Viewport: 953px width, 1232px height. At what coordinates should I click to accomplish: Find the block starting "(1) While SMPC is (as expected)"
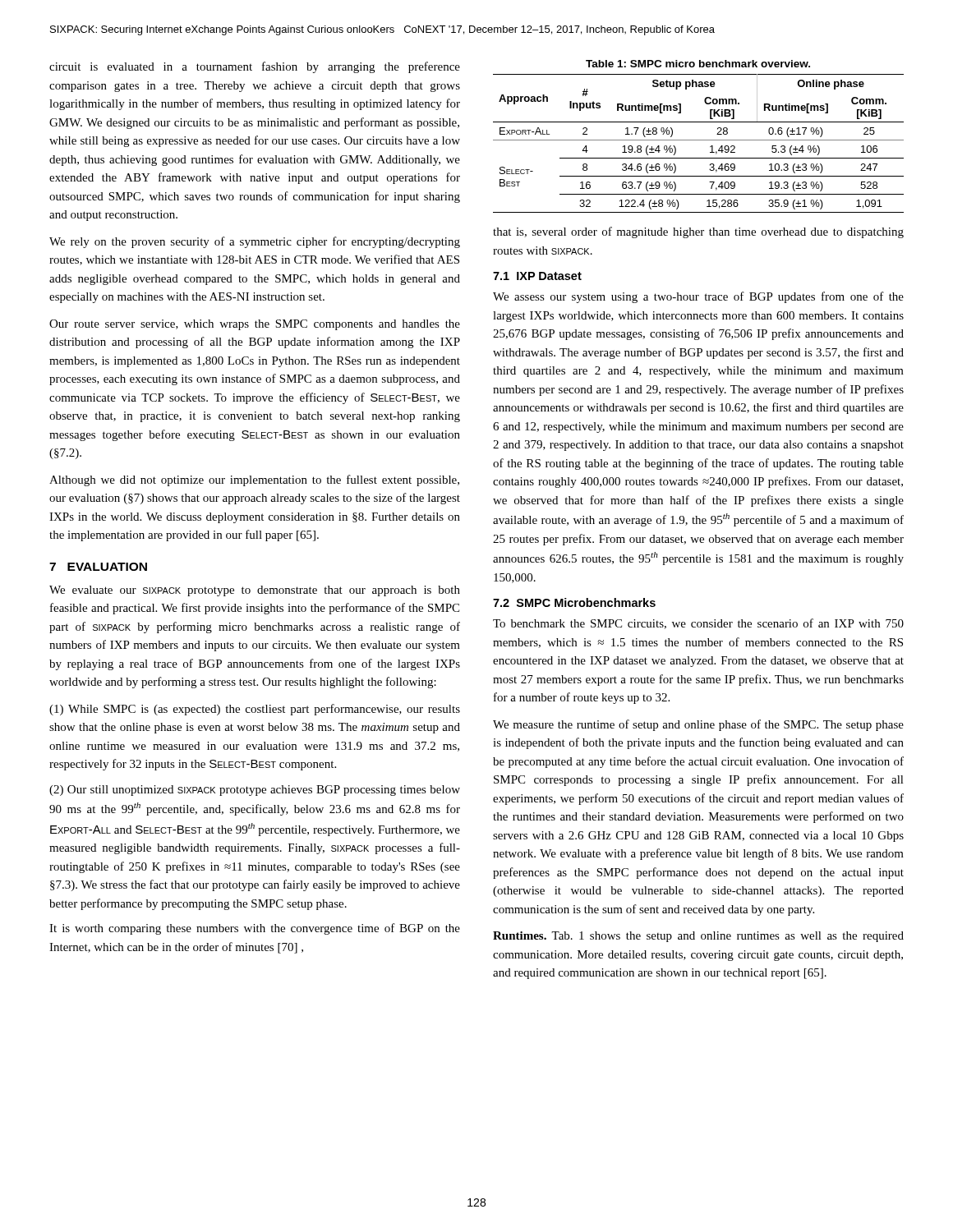(x=255, y=736)
